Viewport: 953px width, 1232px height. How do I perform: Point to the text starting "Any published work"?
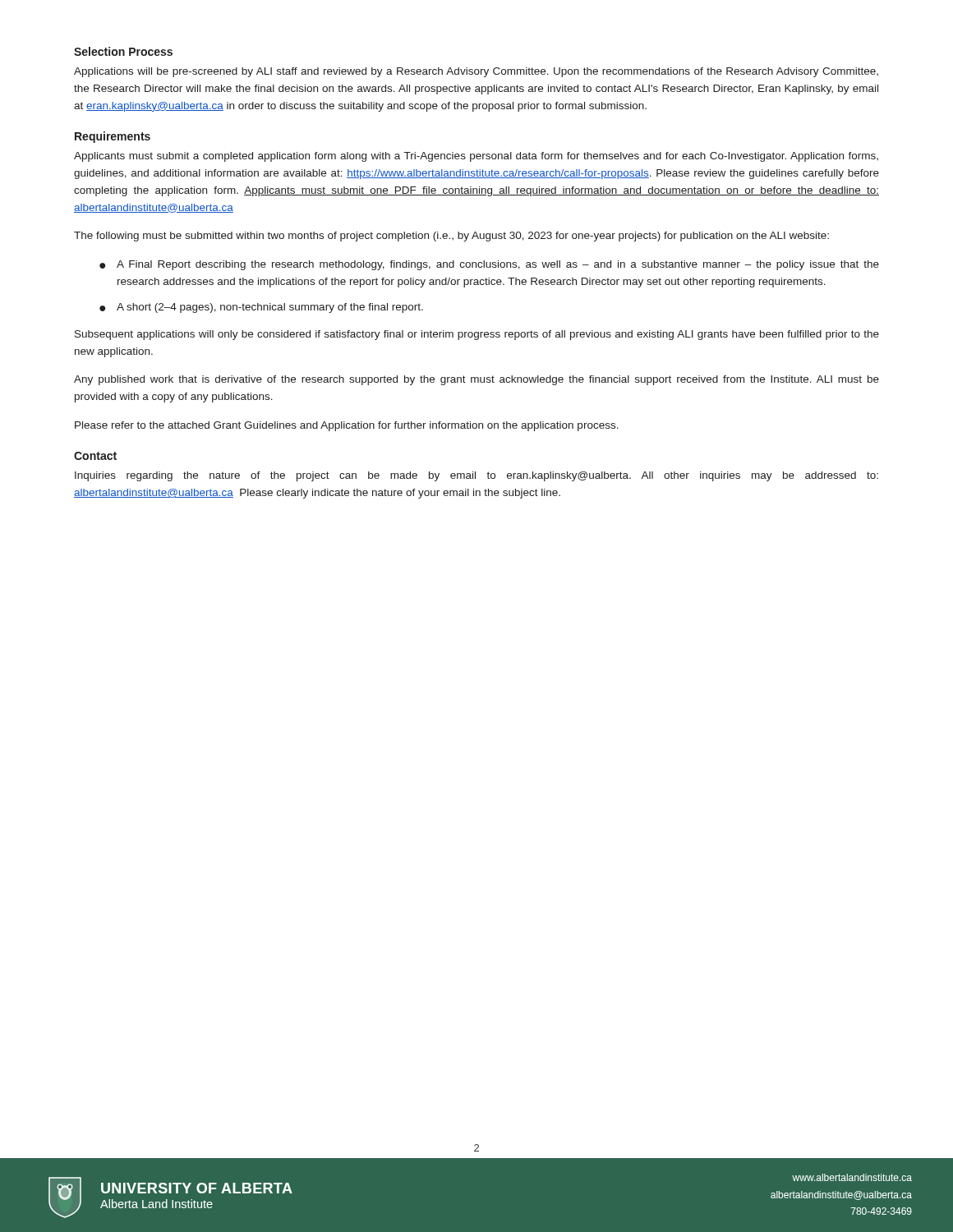476,388
